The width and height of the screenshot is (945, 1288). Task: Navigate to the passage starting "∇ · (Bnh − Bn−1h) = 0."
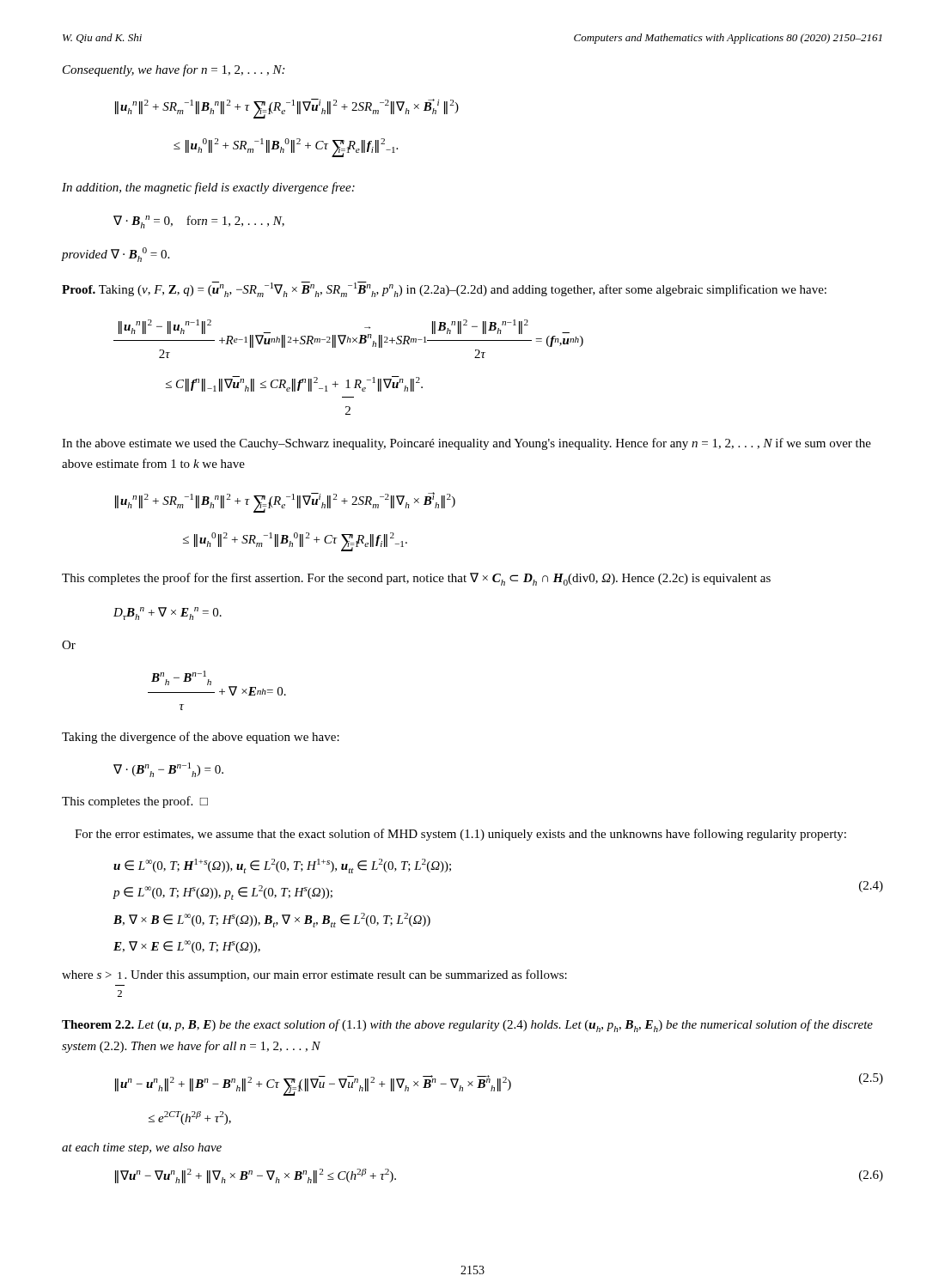click(x=169, y=769)
